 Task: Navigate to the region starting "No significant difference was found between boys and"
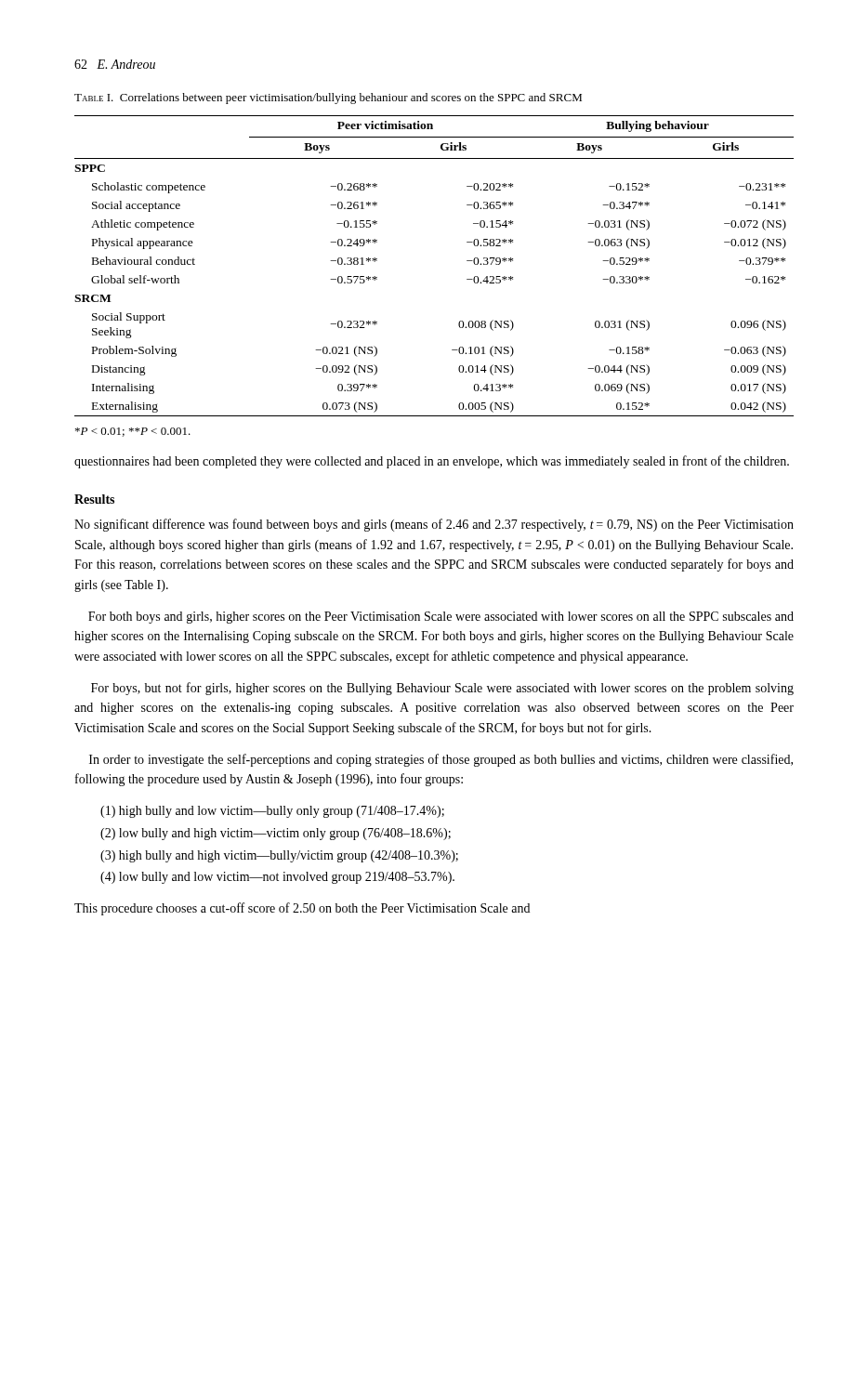click(434, 555)
